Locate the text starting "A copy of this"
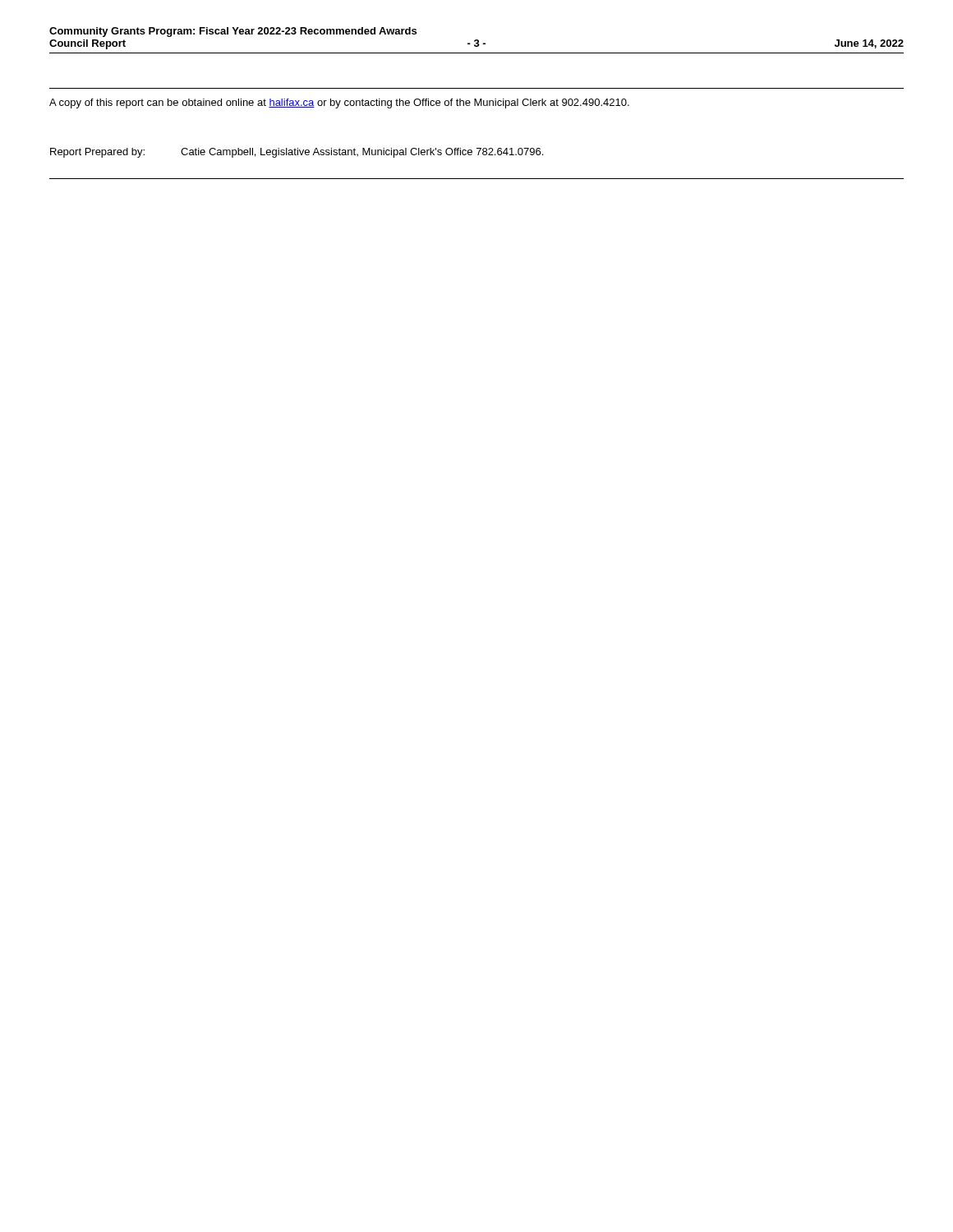This screenshot has width=953, height=1232. pyautogui.click(x=340, y=102)
